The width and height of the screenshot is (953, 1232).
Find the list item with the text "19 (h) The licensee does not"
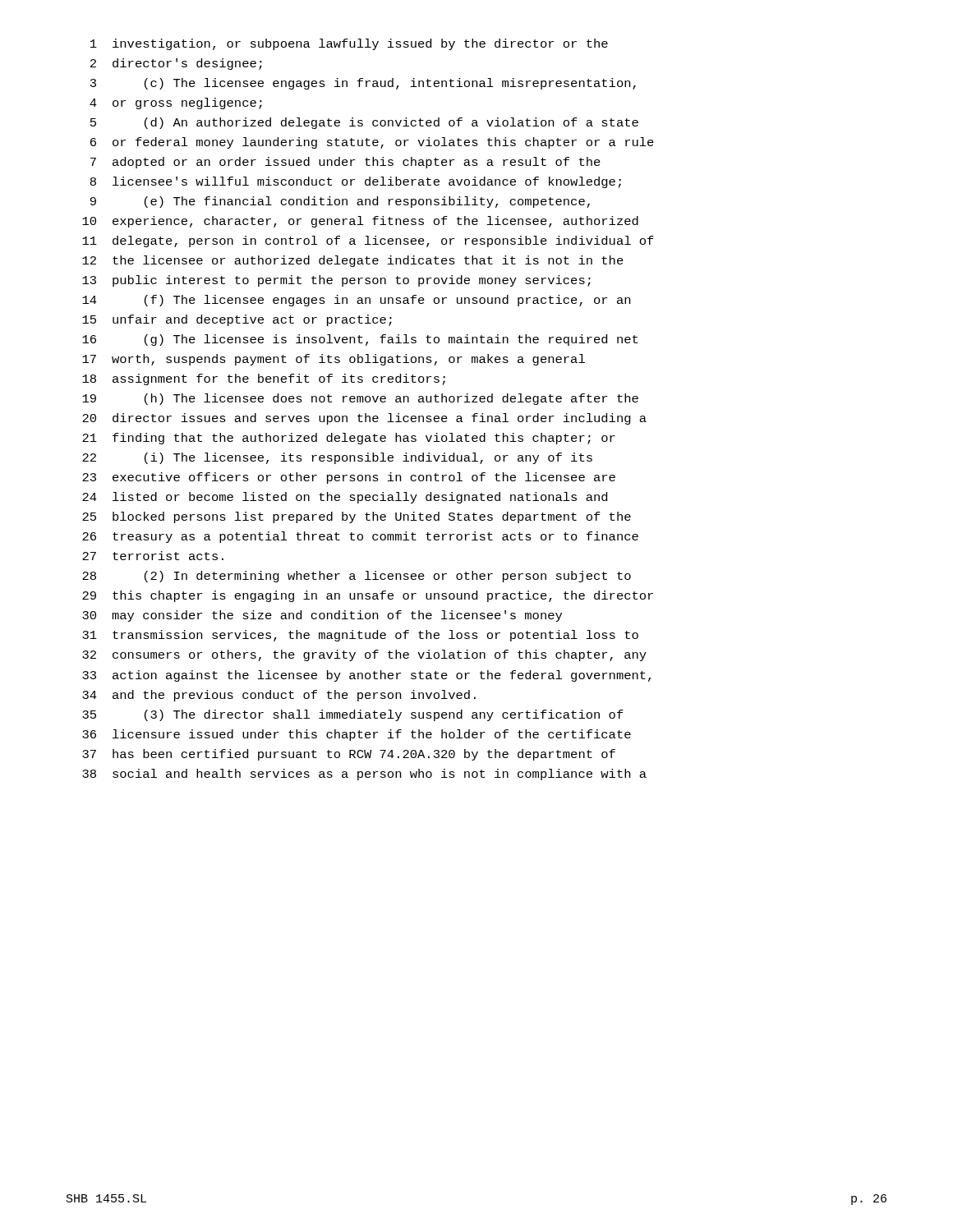point(476,419)
